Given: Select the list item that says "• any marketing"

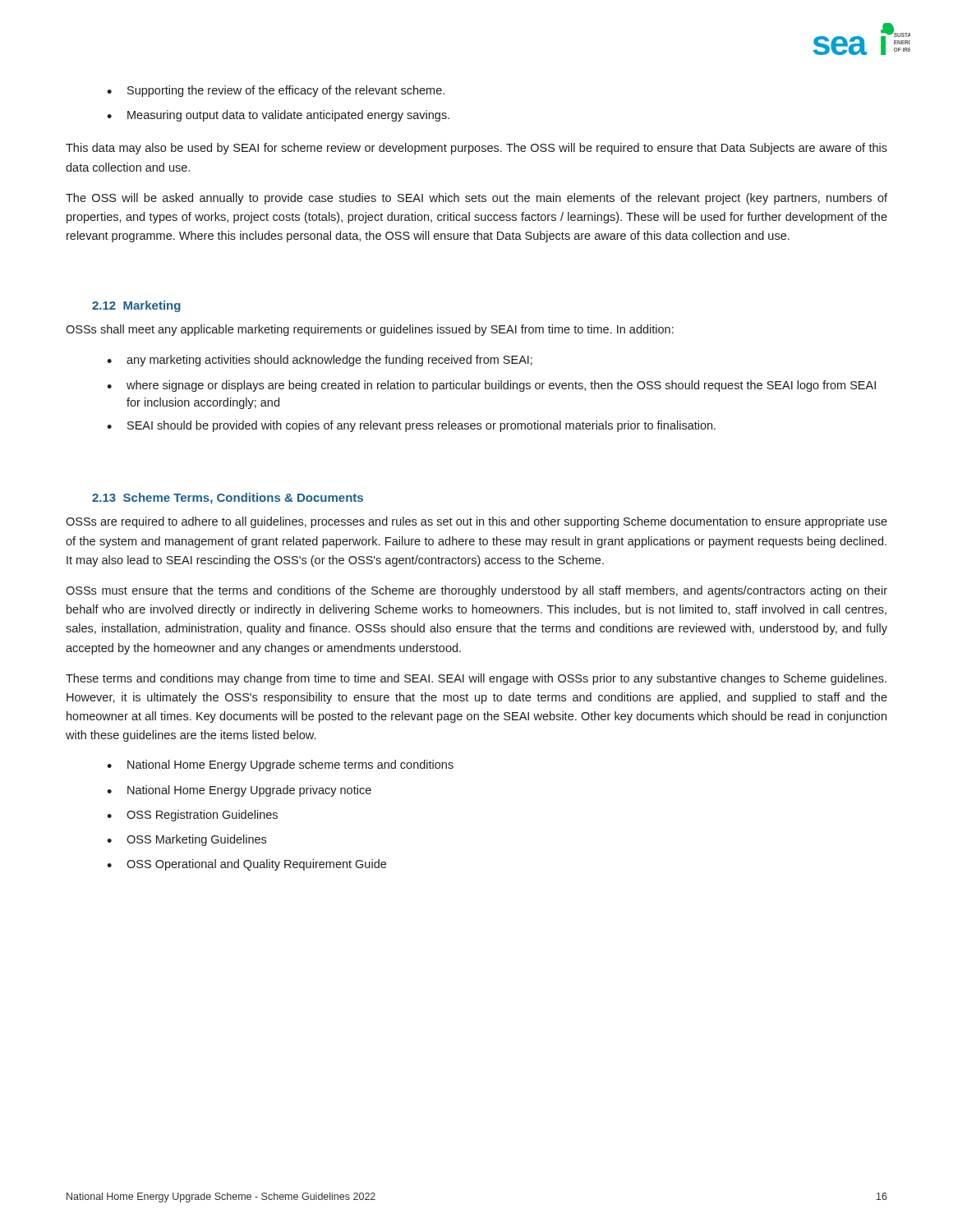Looking at the screenshot, I should pos(320,361).
